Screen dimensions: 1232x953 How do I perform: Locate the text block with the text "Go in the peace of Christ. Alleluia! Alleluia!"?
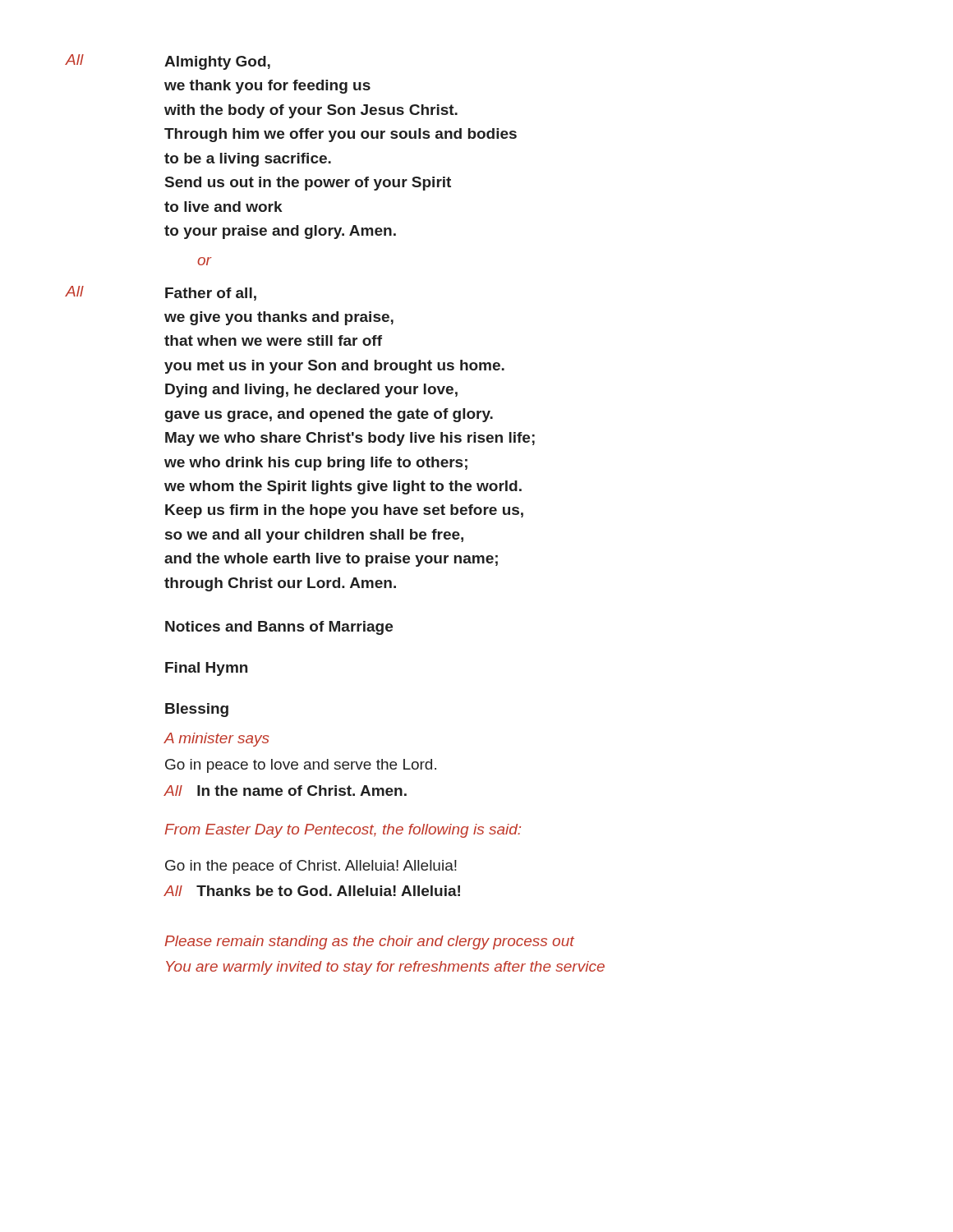tap(311, 867)
